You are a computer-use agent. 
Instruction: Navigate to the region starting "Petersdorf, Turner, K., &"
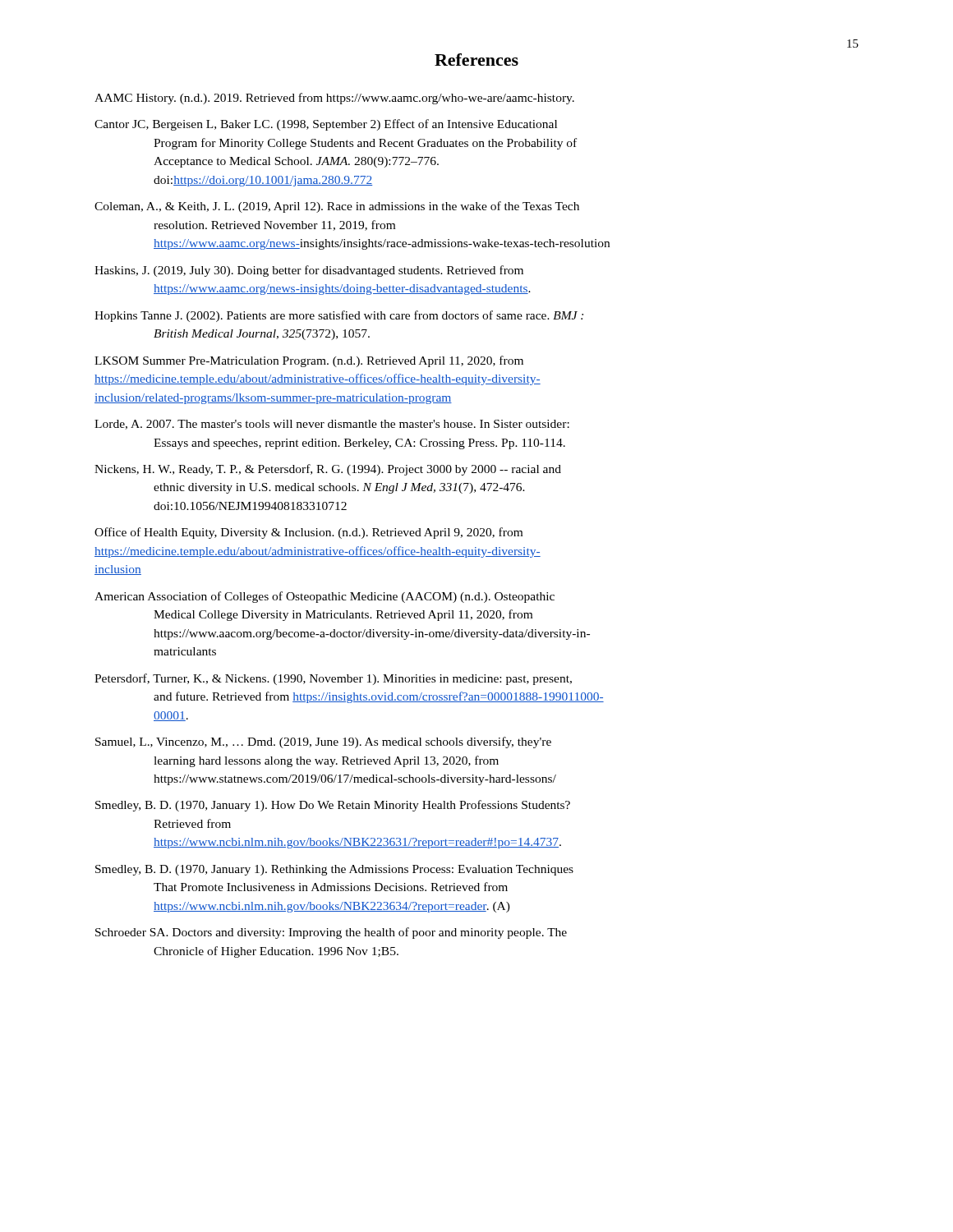click(476, 697)
